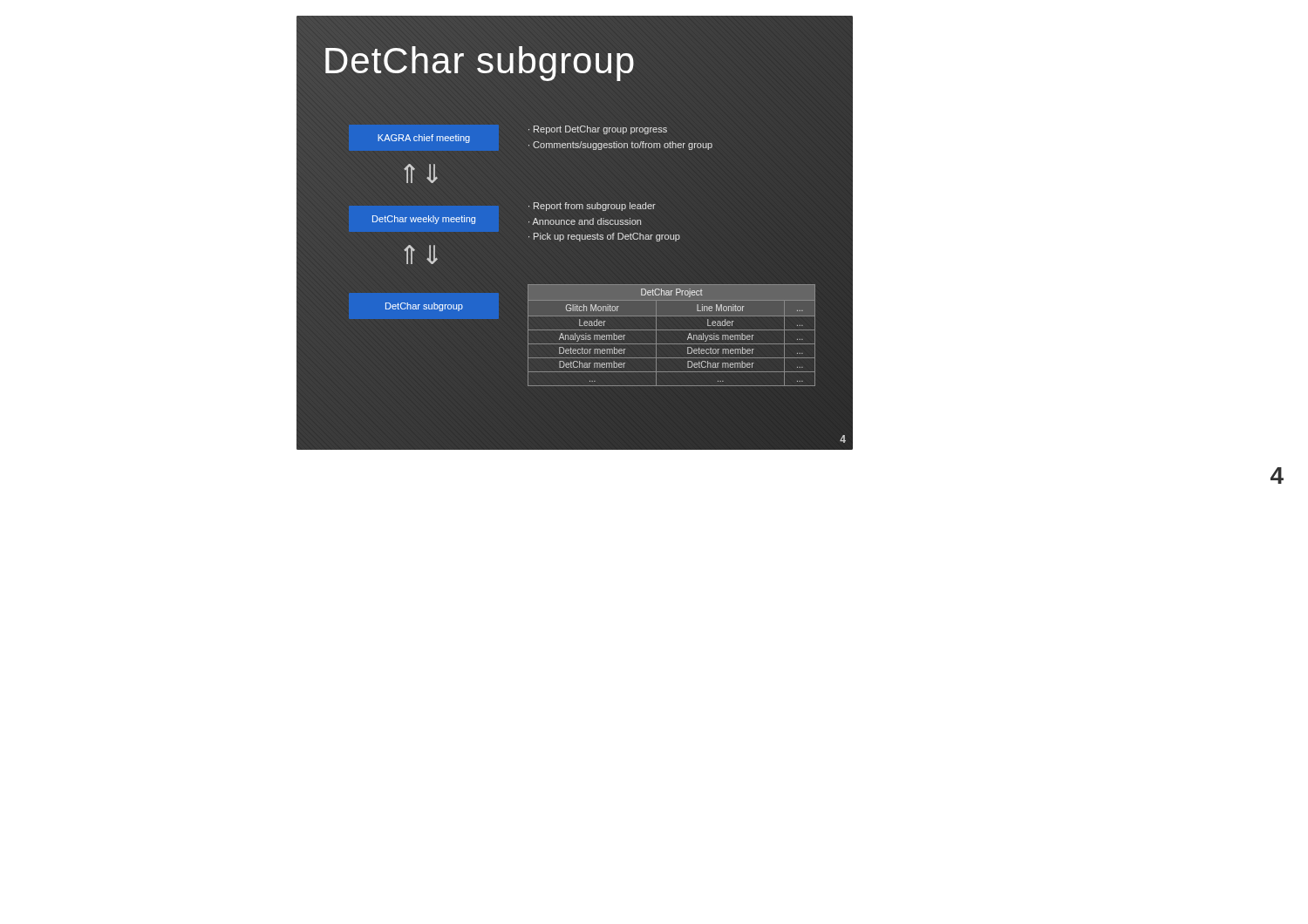The width and height of the screenshot is (1308, 924).
Task: Point to "DetChar weekly meeting"
Action: point(424,219)
